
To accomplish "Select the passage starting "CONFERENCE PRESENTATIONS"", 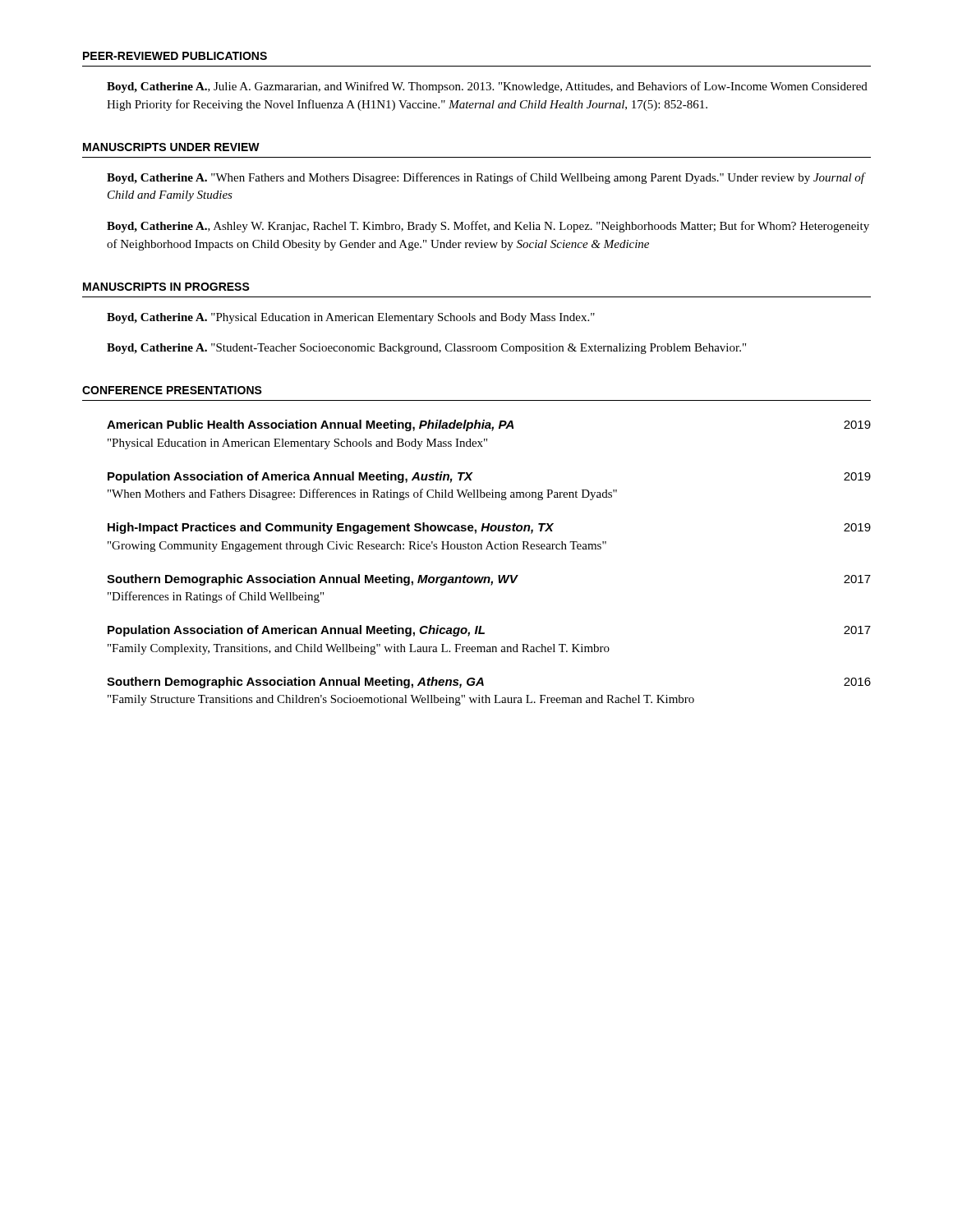I will point(172,390).
